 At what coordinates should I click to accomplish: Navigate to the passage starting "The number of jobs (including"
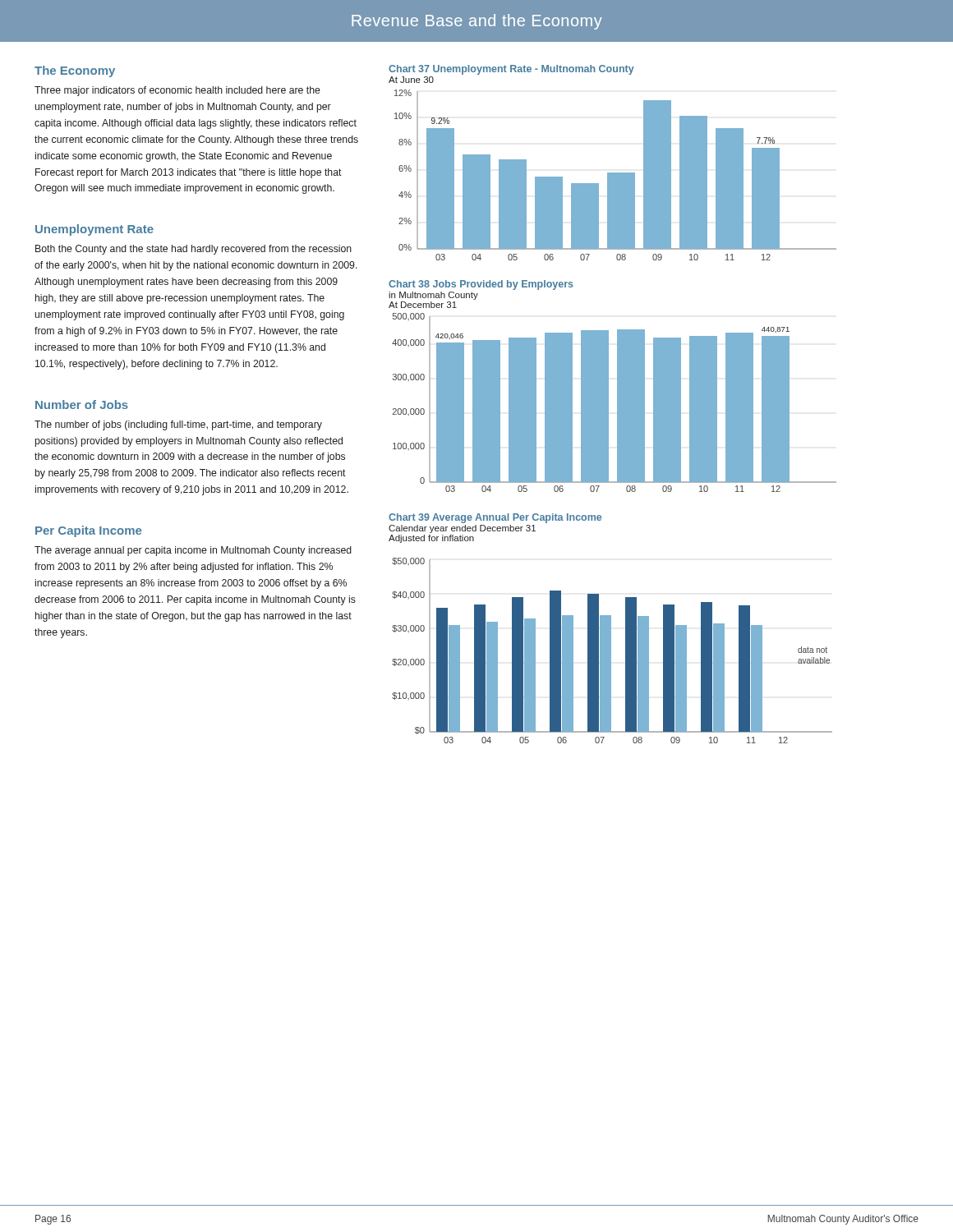tap(192, 457)
